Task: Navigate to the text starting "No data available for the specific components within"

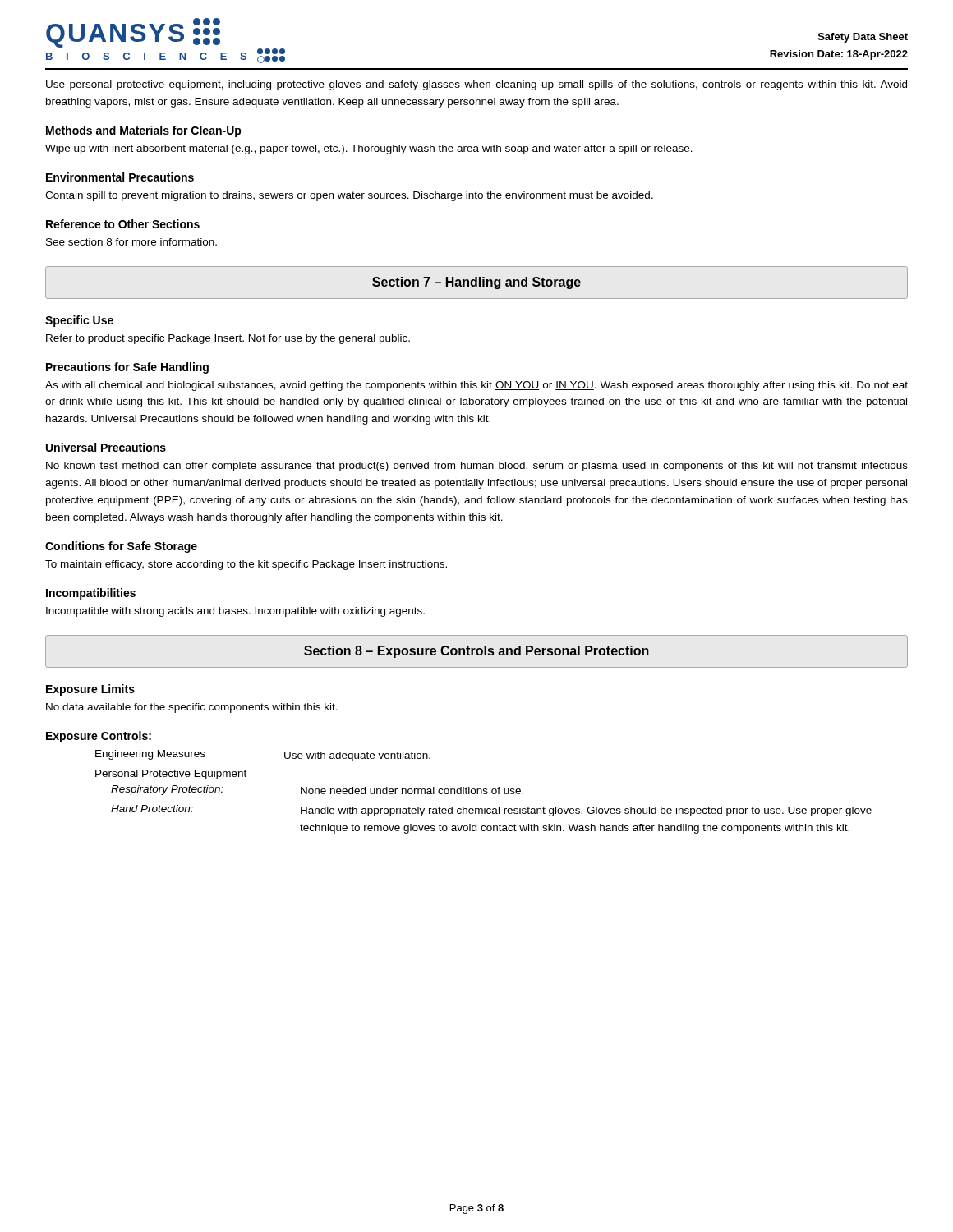Action: pyautogui.click(x=192, y=707)
